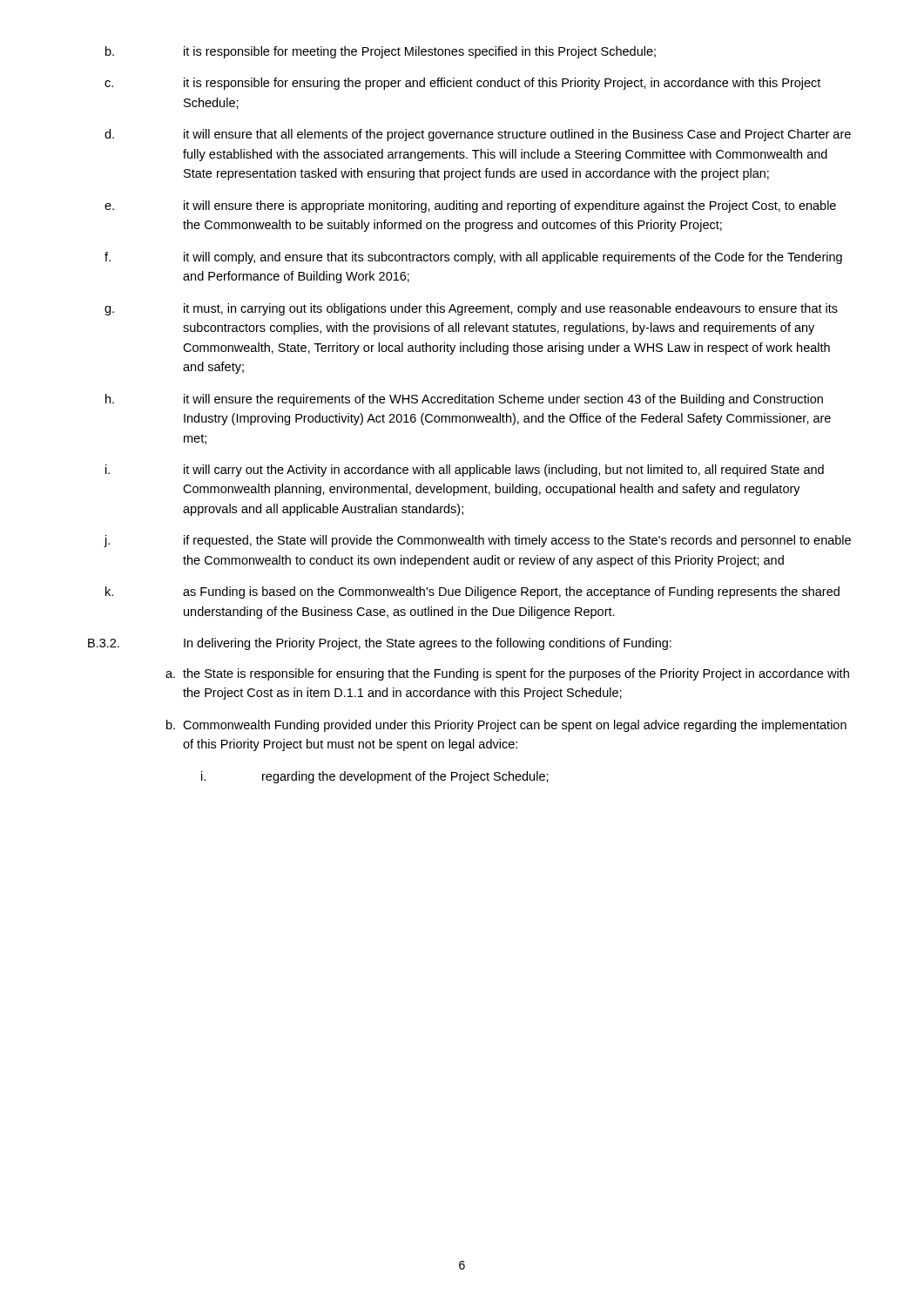Select the list item that says "c. it is responsible for ensuring the proper"
Screen dimensions: 1307x924
(x=471, y=93)
